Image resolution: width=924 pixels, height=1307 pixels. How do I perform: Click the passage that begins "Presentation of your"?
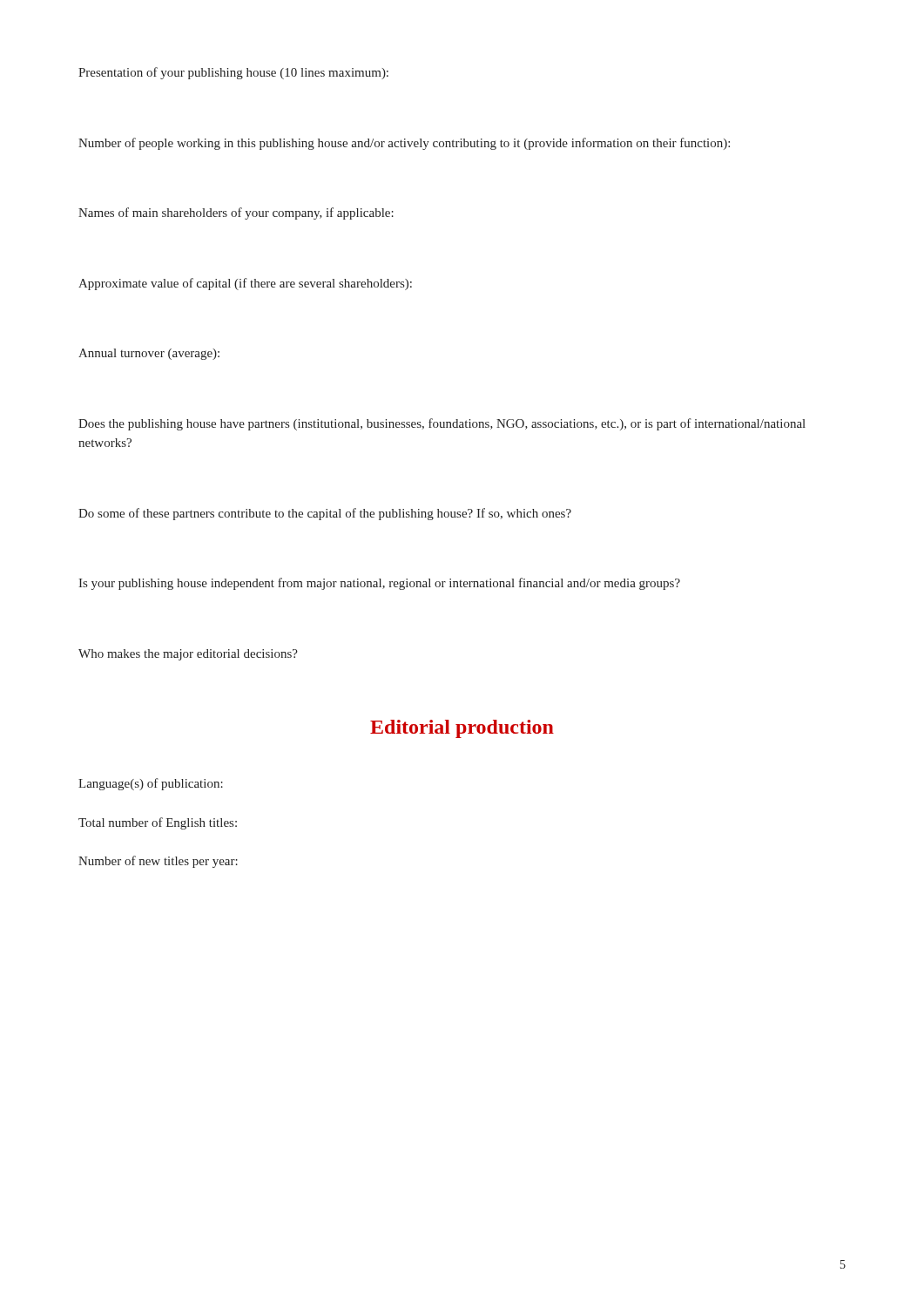tap(233, 73)
